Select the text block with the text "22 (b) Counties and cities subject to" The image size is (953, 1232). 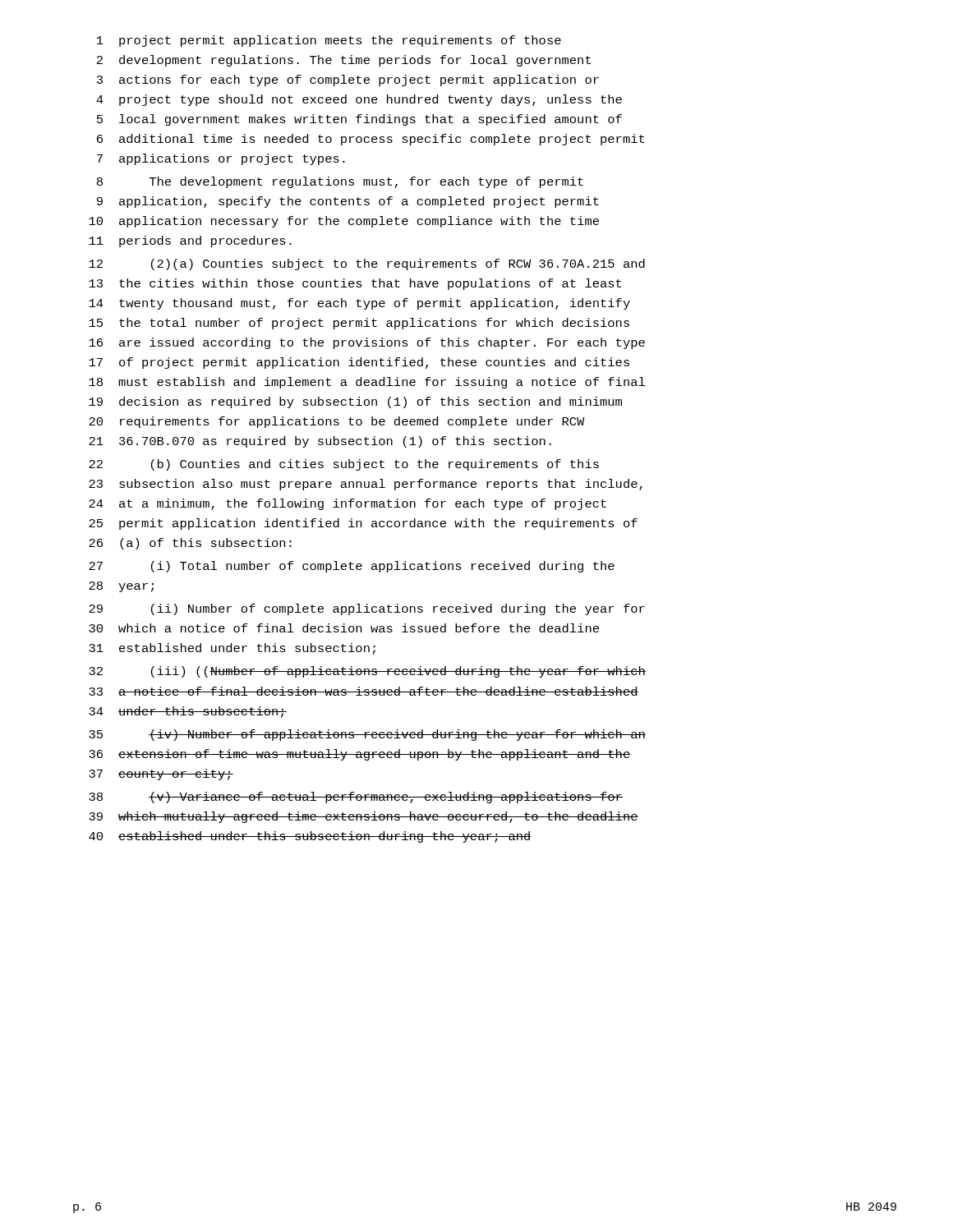[x=485, y=505]
